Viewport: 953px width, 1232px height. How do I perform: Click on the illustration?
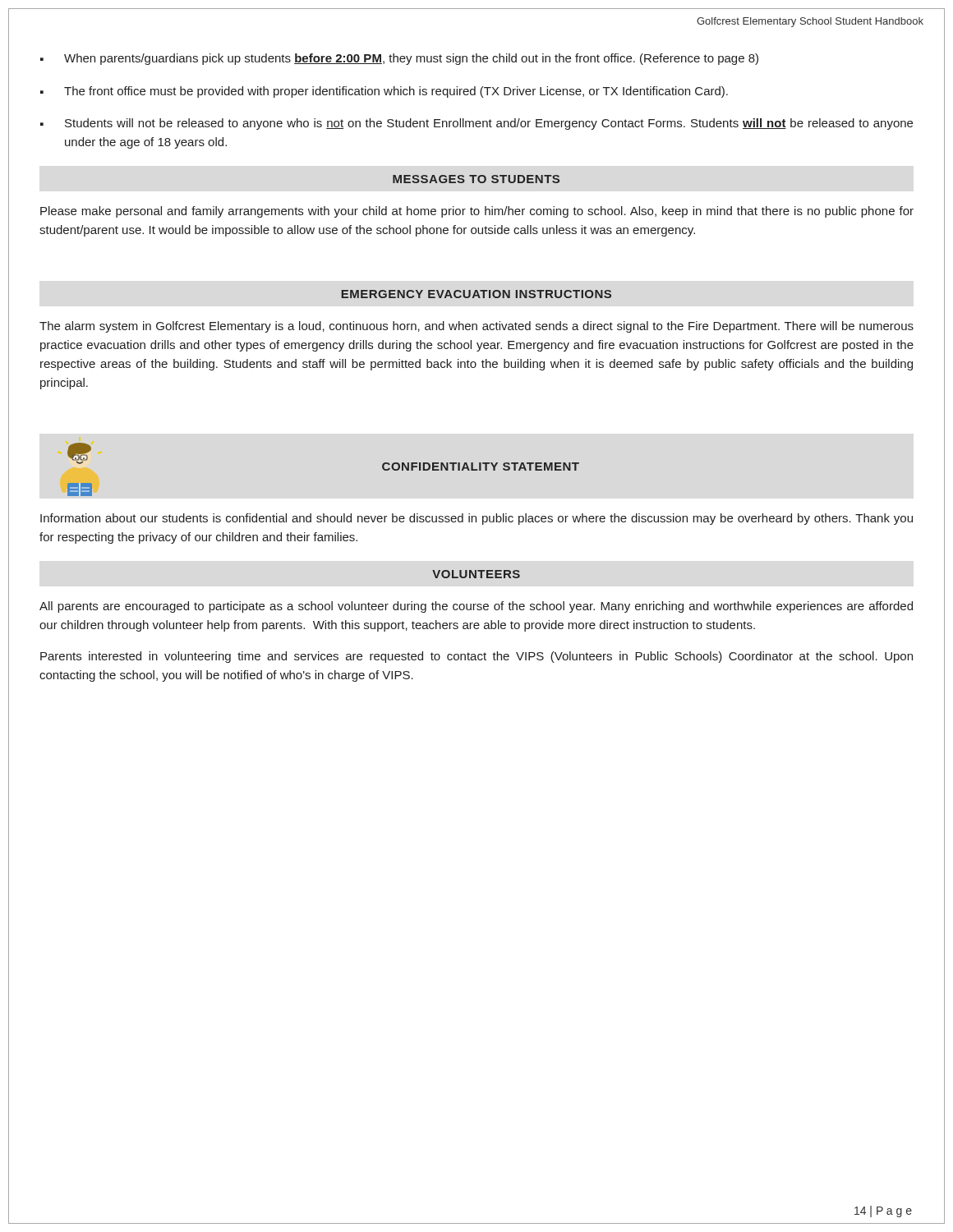coord(81,466)
